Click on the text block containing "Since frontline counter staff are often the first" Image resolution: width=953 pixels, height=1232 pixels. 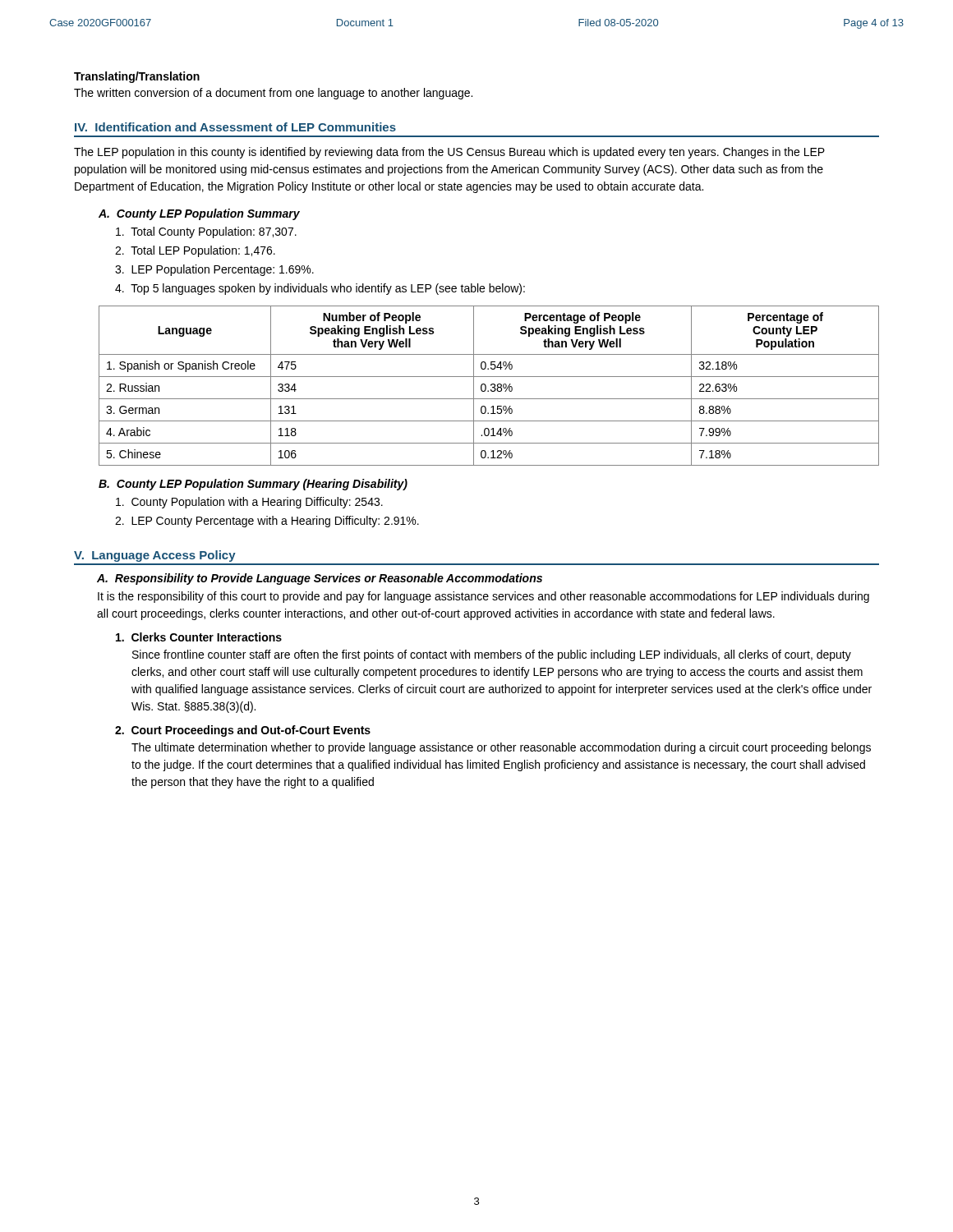tap(502, 680)
